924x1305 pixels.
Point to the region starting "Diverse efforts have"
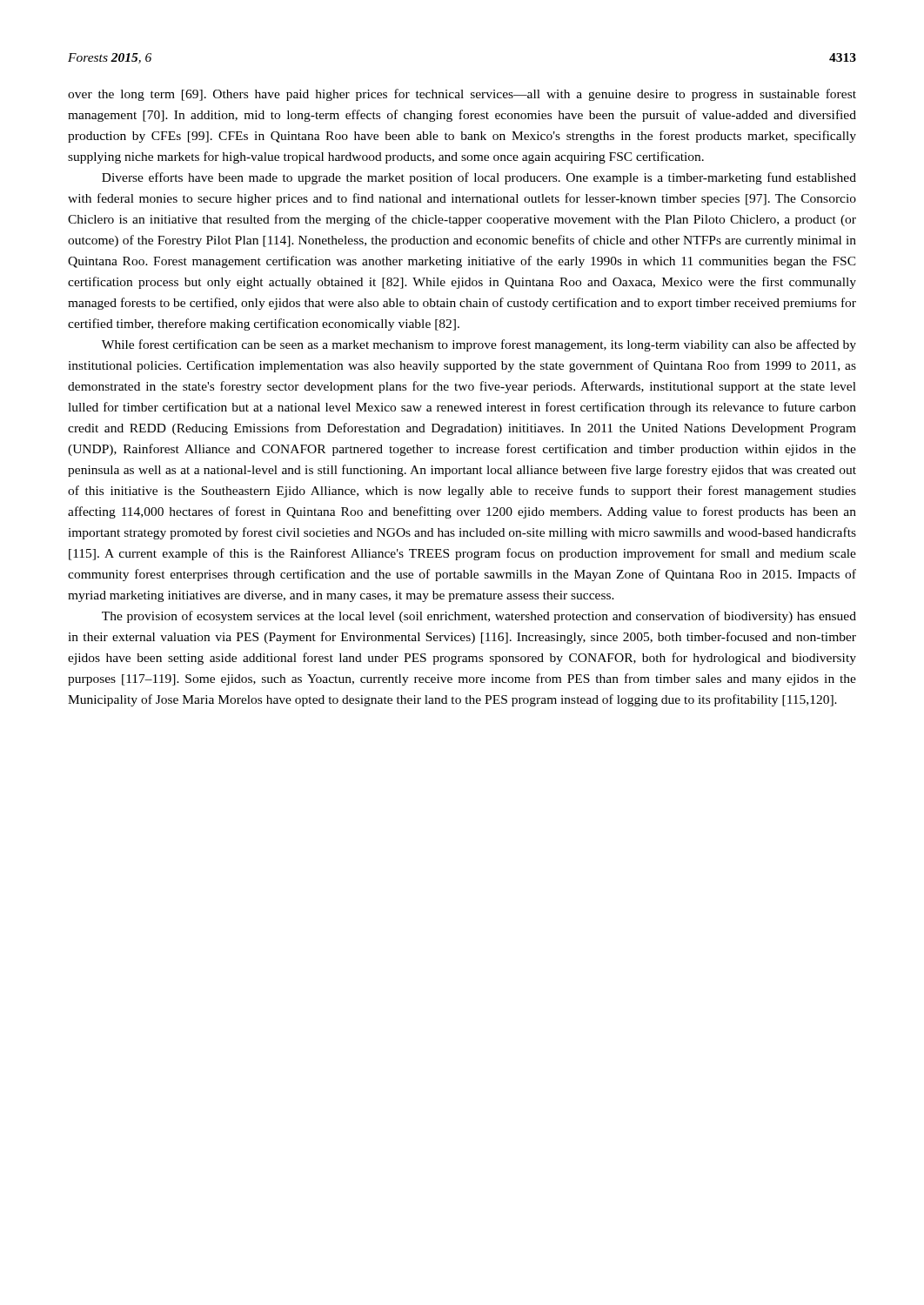pos(462,251)
